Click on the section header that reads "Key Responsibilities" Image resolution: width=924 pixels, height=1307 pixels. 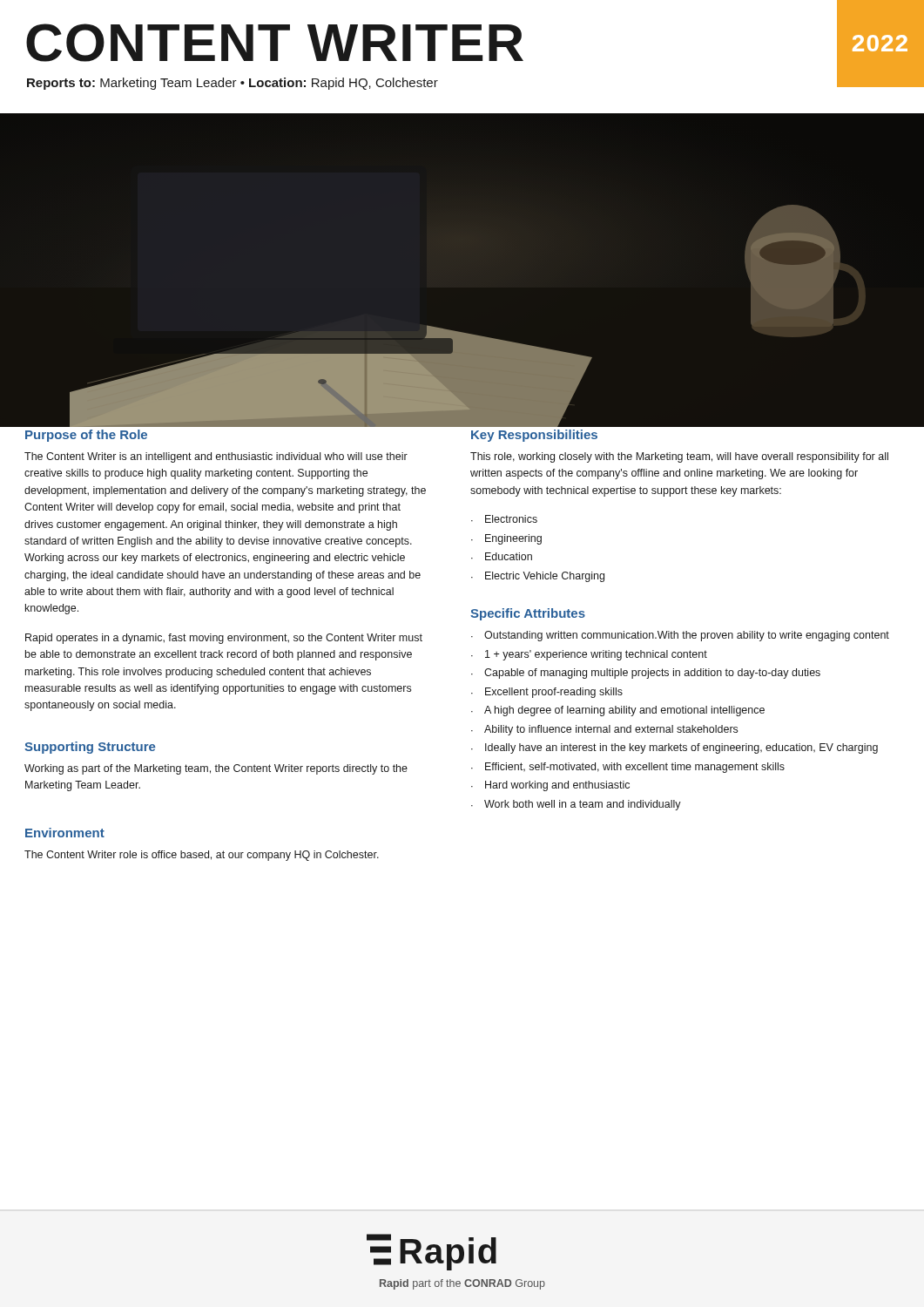(686, 434)
